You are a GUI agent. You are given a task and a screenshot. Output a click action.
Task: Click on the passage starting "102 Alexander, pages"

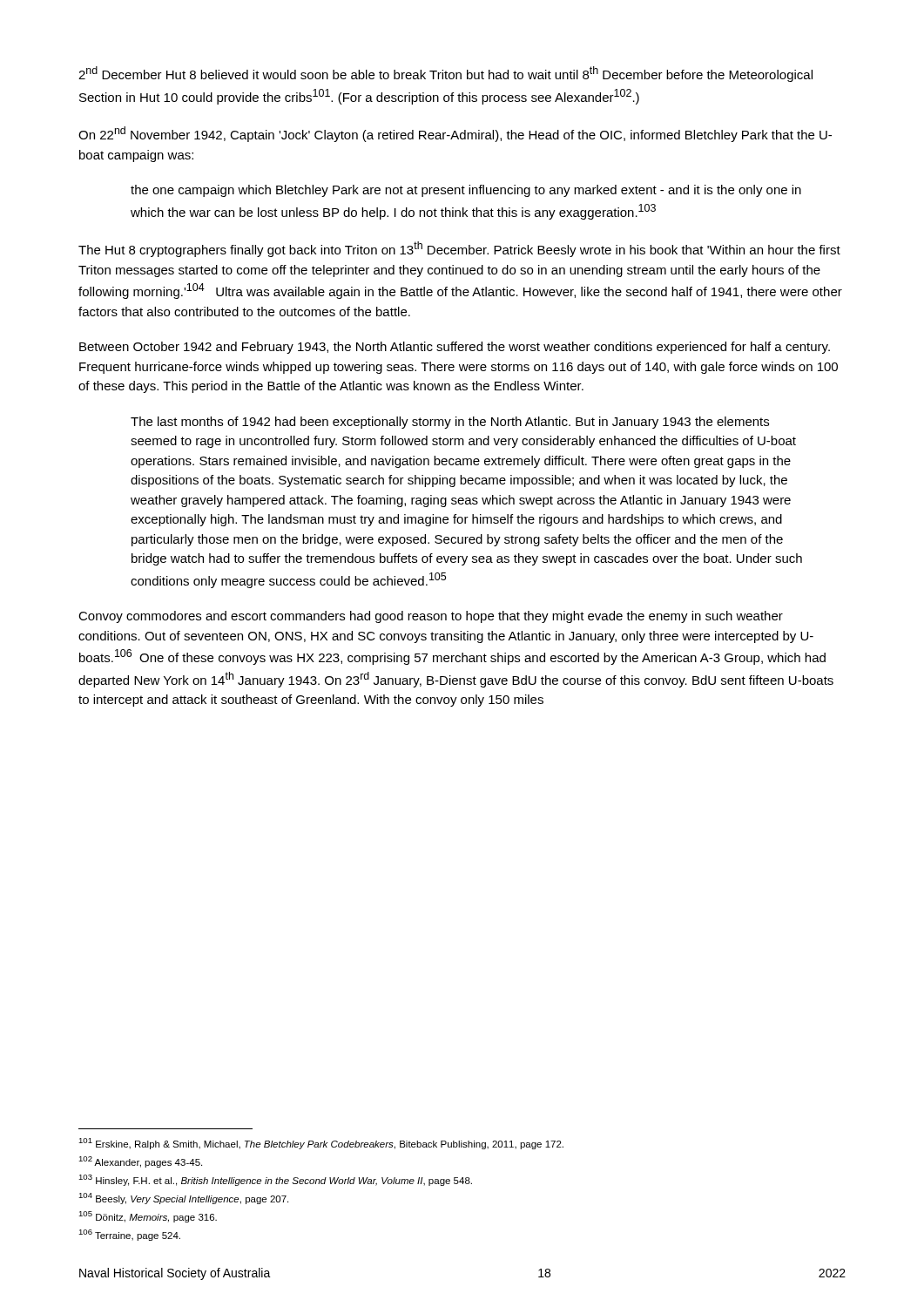(141, 1161)
